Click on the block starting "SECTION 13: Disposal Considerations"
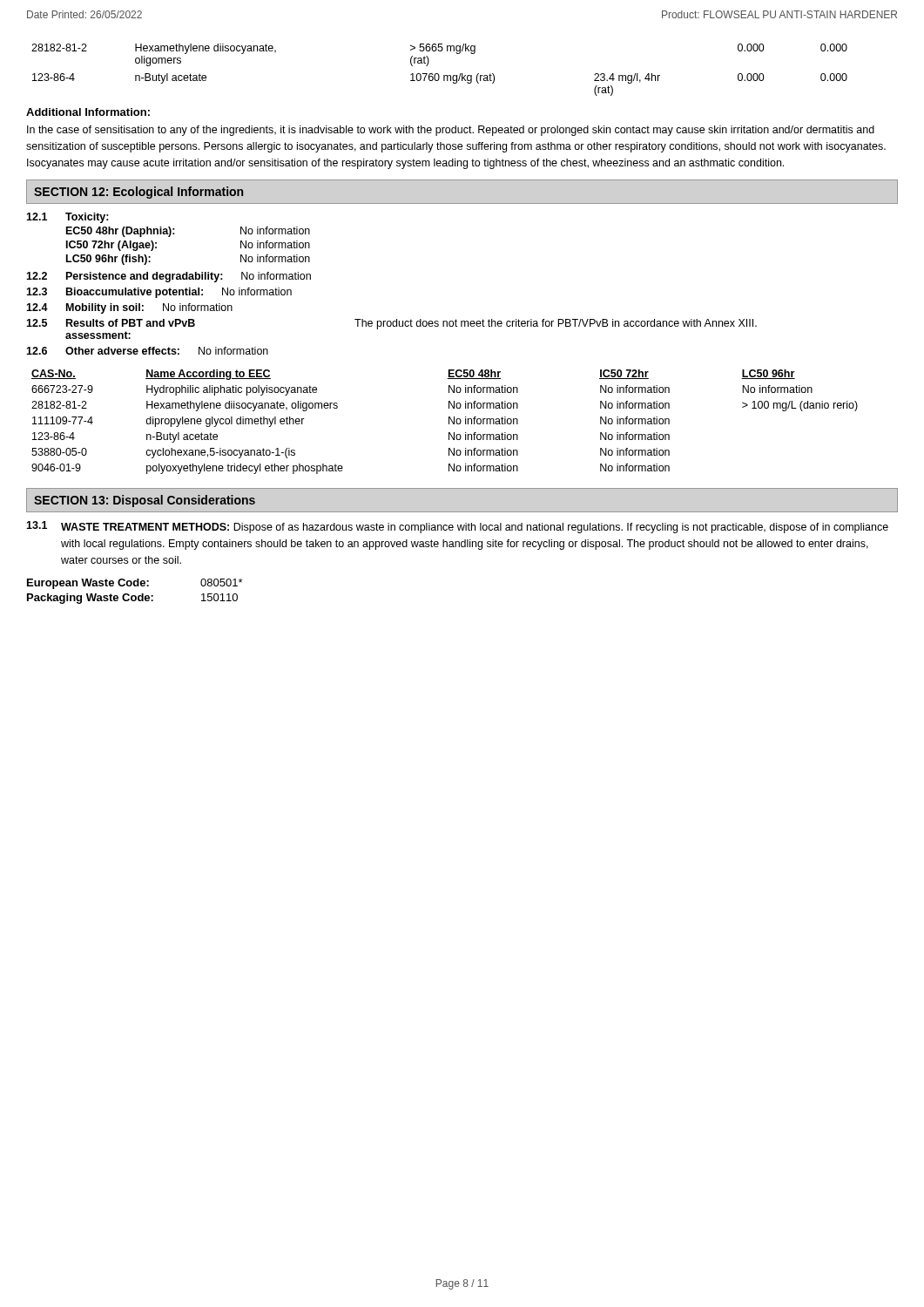The width and height of the screenshot is (924, 1307). pyautogui.click(x=145, y=500)
